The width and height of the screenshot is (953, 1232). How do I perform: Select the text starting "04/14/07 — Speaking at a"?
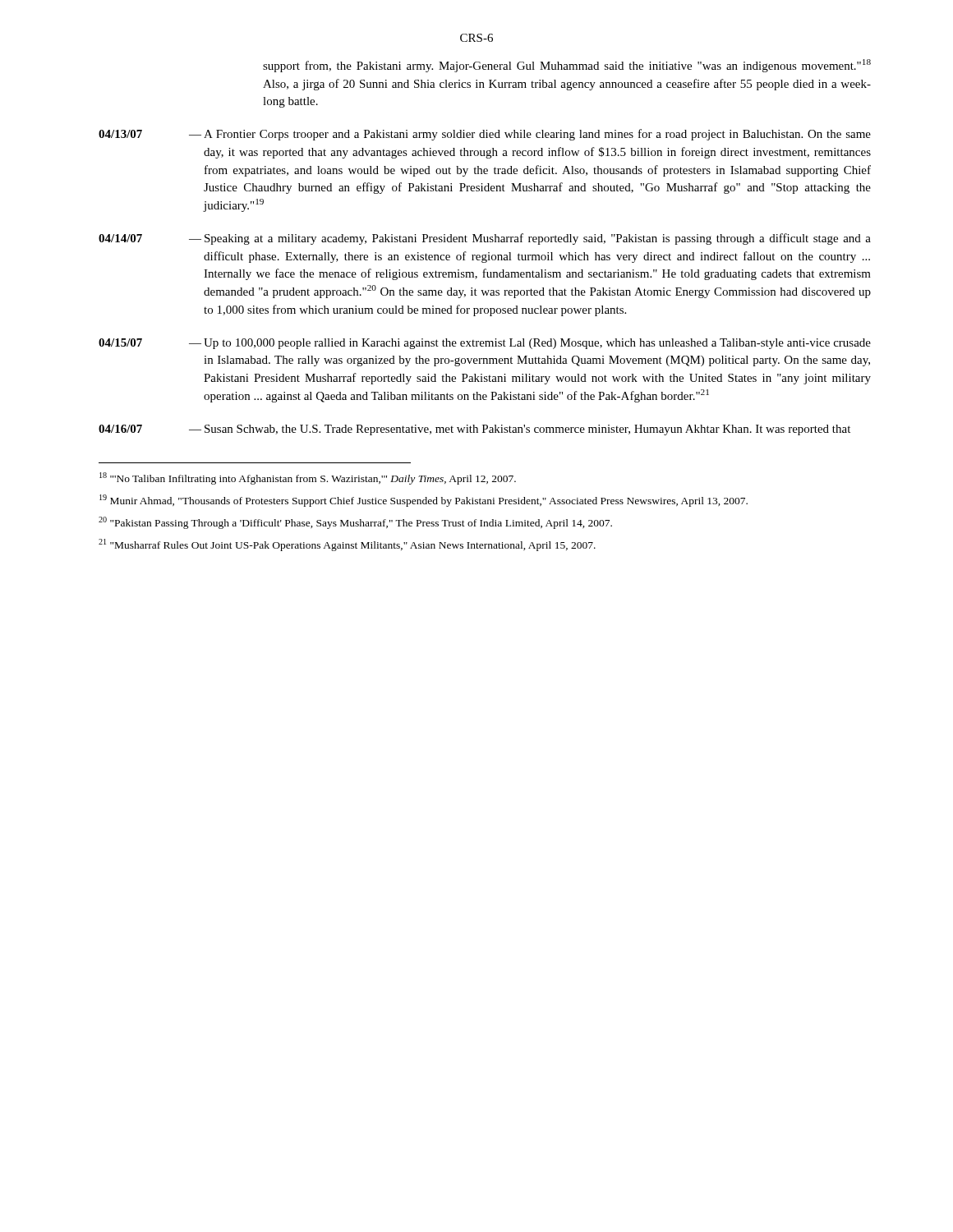click(x=485, y=274)
